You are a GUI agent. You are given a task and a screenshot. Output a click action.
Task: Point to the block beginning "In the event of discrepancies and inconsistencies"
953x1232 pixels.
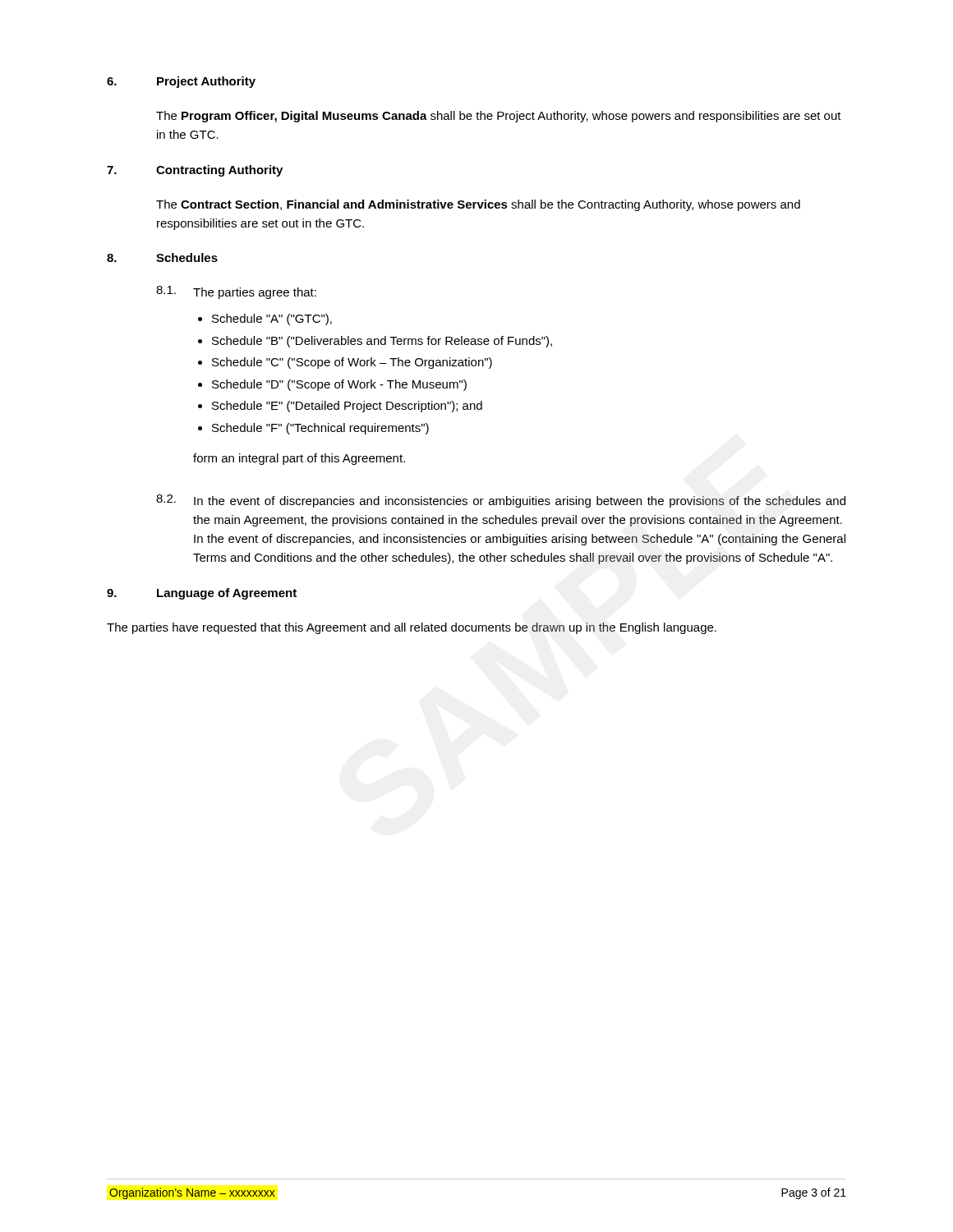click(520, 529)
